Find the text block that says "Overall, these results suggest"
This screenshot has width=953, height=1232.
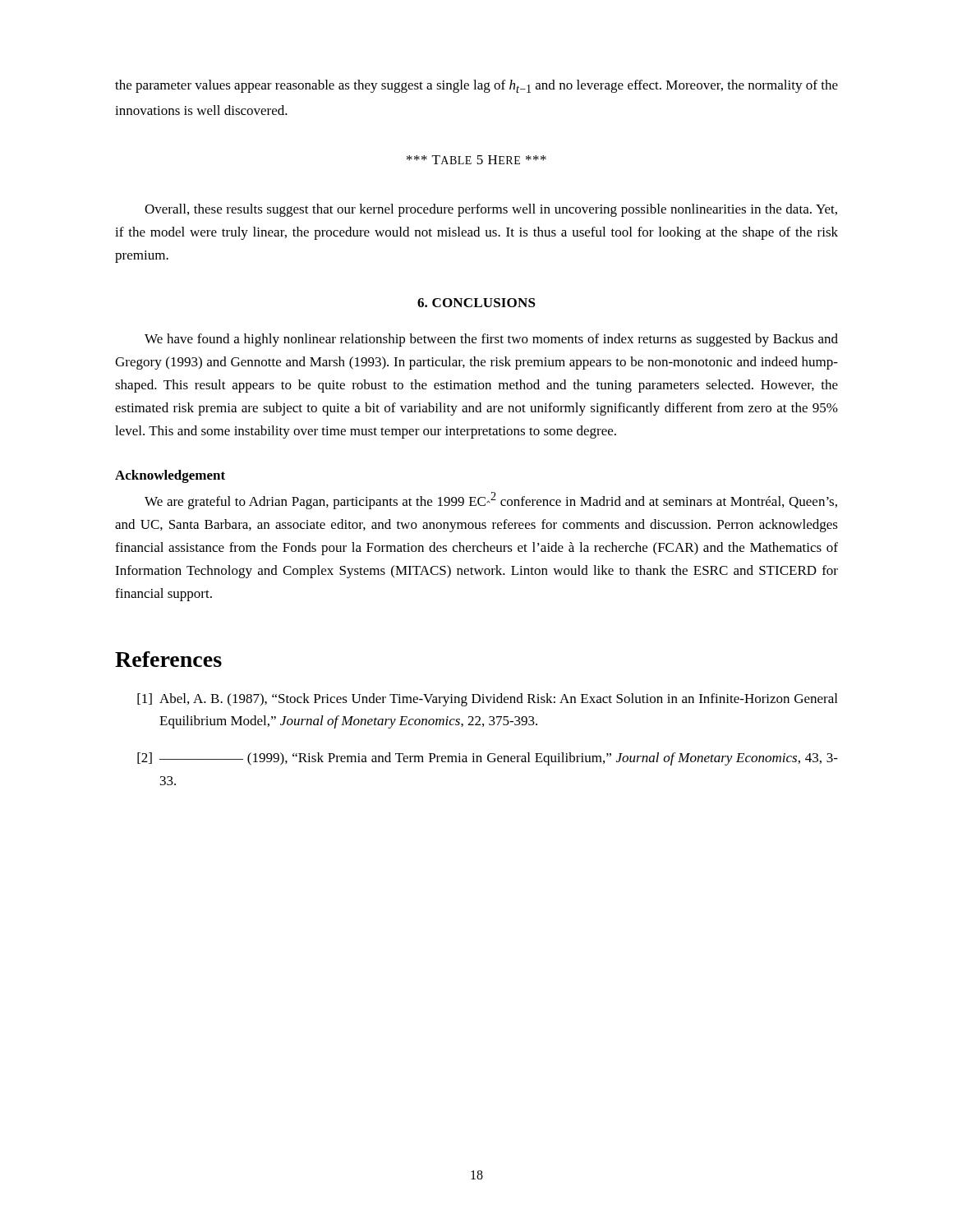click(476, 232)
